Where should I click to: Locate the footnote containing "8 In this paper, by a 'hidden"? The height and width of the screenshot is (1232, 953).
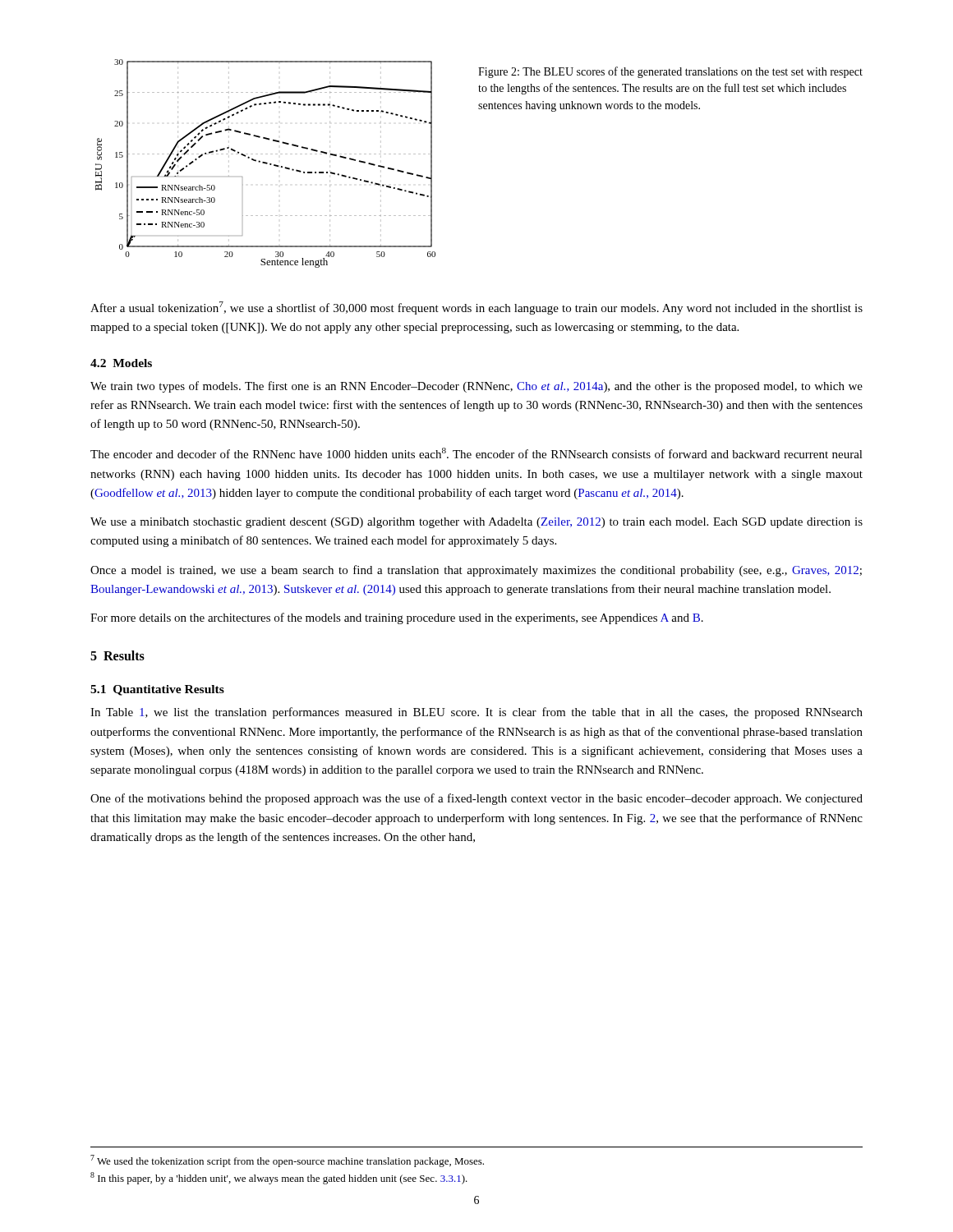coord(279,1178)
